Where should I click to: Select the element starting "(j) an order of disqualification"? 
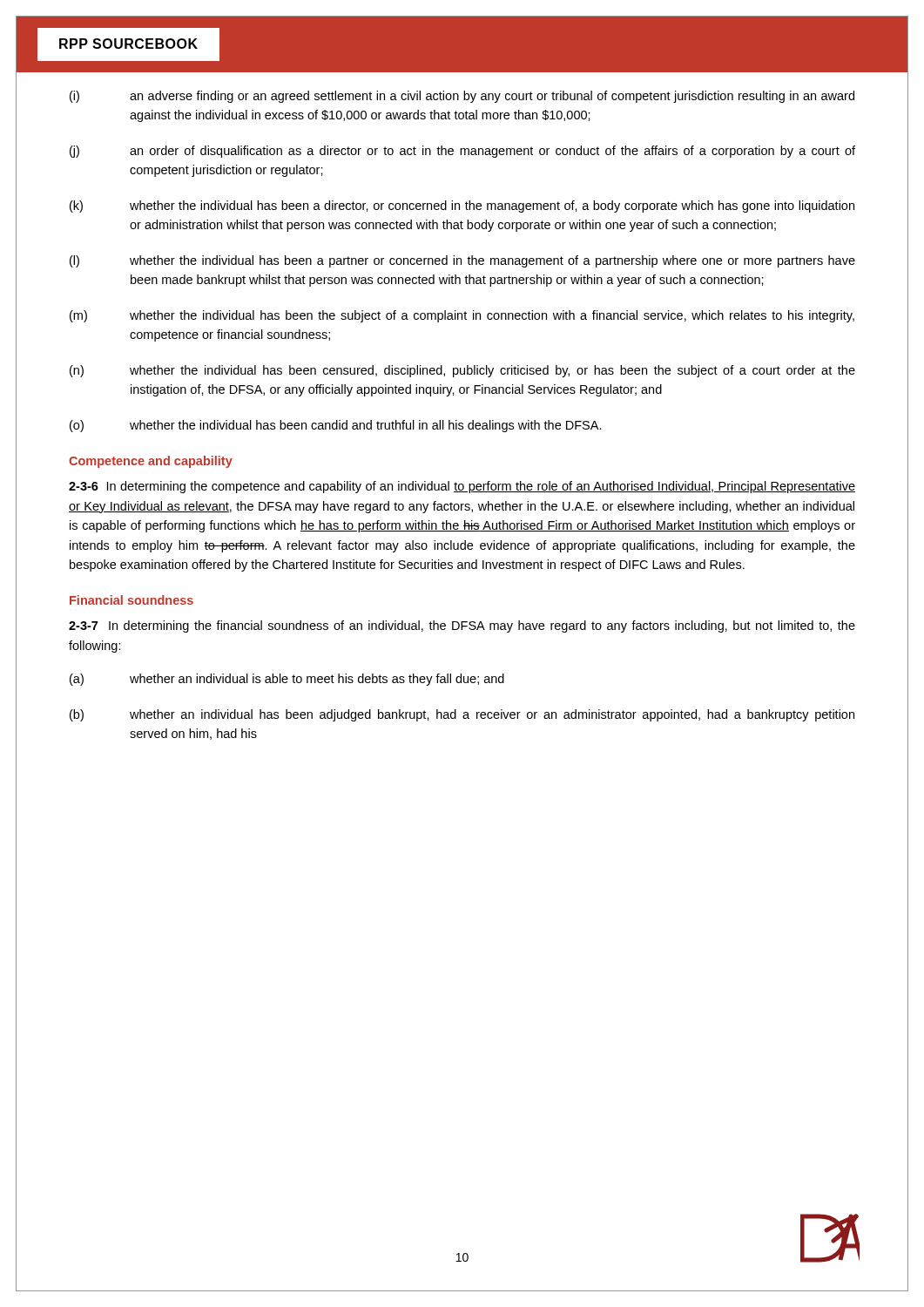pos(462,161)
